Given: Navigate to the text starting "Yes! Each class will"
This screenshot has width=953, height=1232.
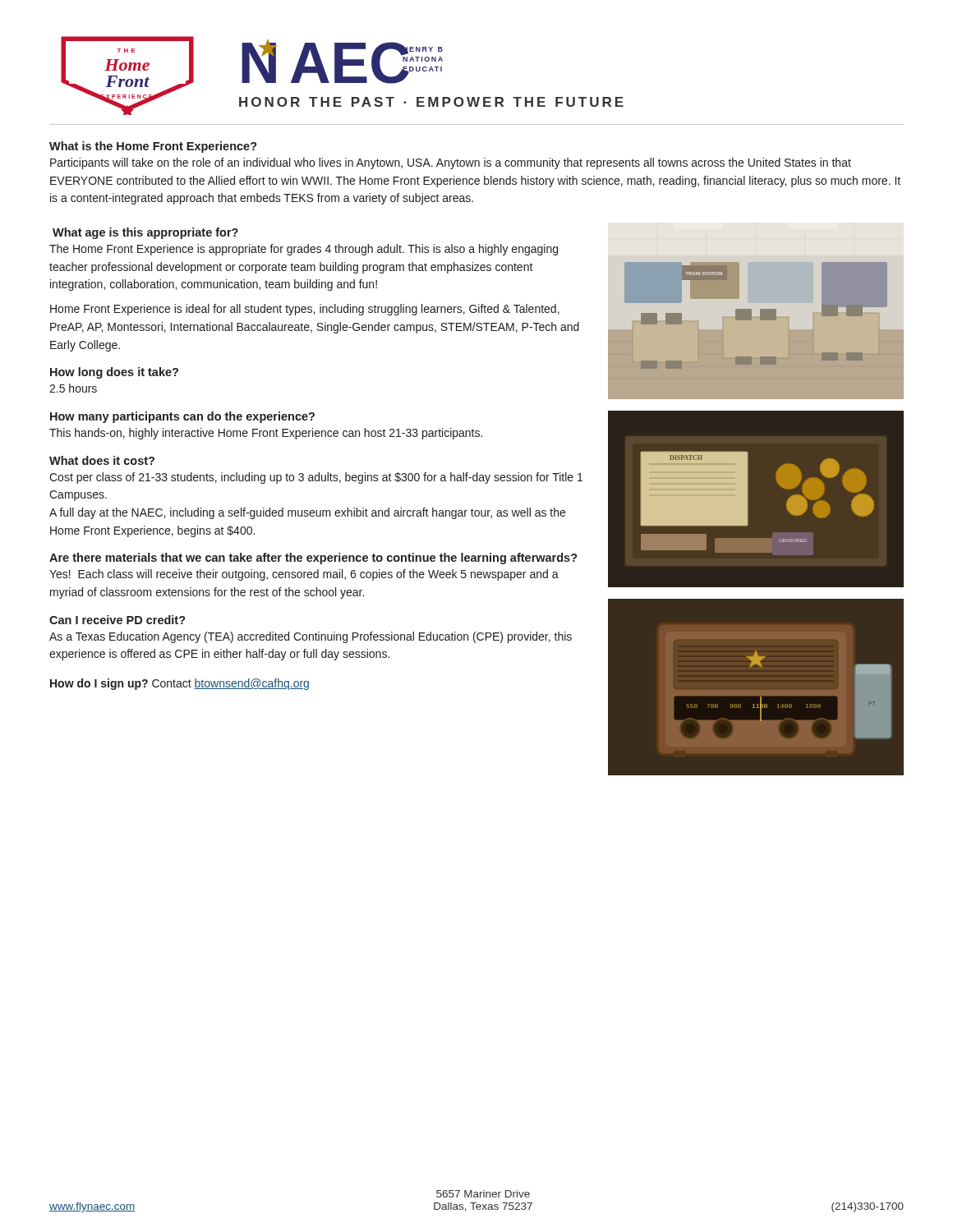Looking at the screenshot, I should click(x=304, y=583).
